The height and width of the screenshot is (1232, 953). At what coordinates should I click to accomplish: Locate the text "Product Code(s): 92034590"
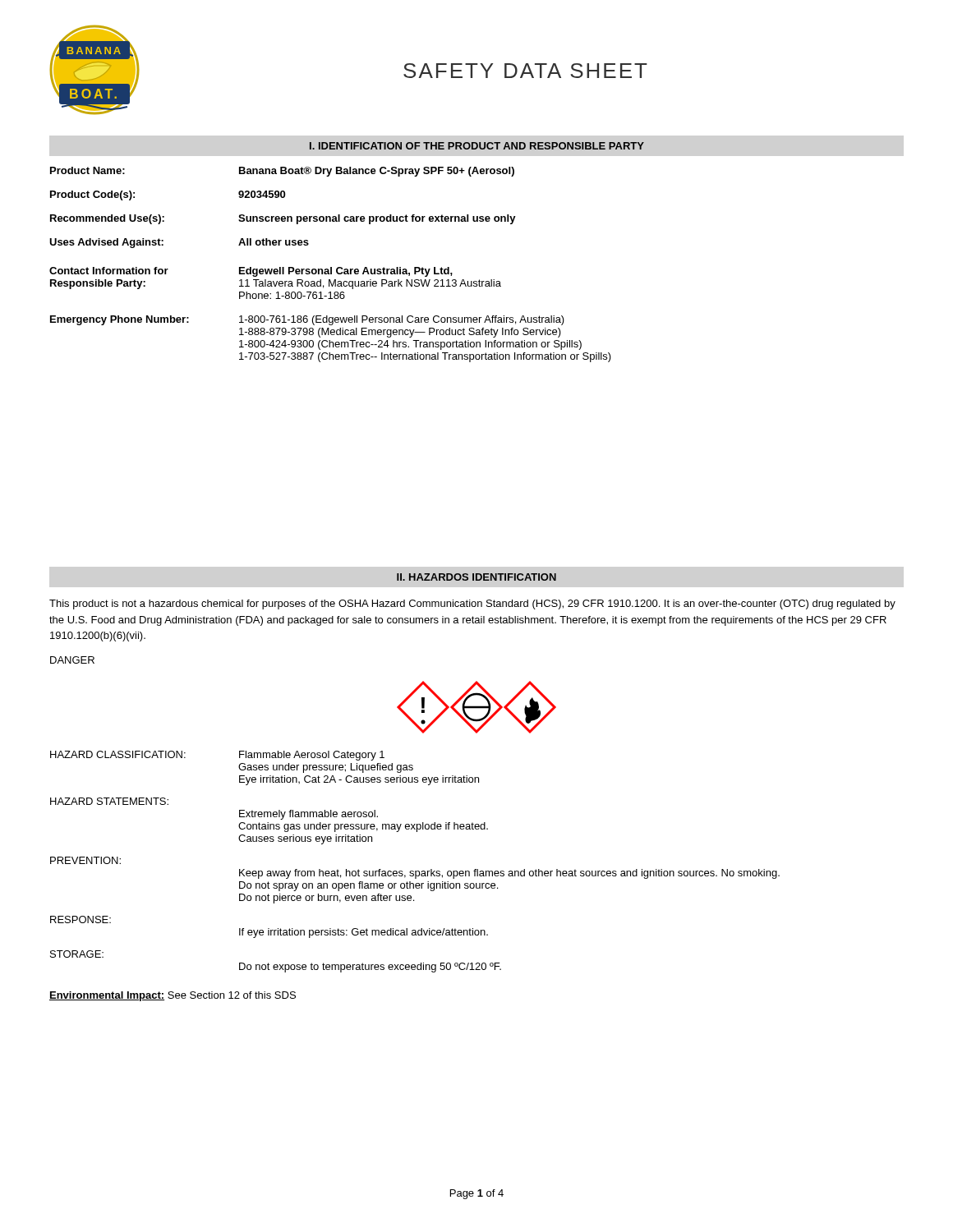[x=87, y=195]
